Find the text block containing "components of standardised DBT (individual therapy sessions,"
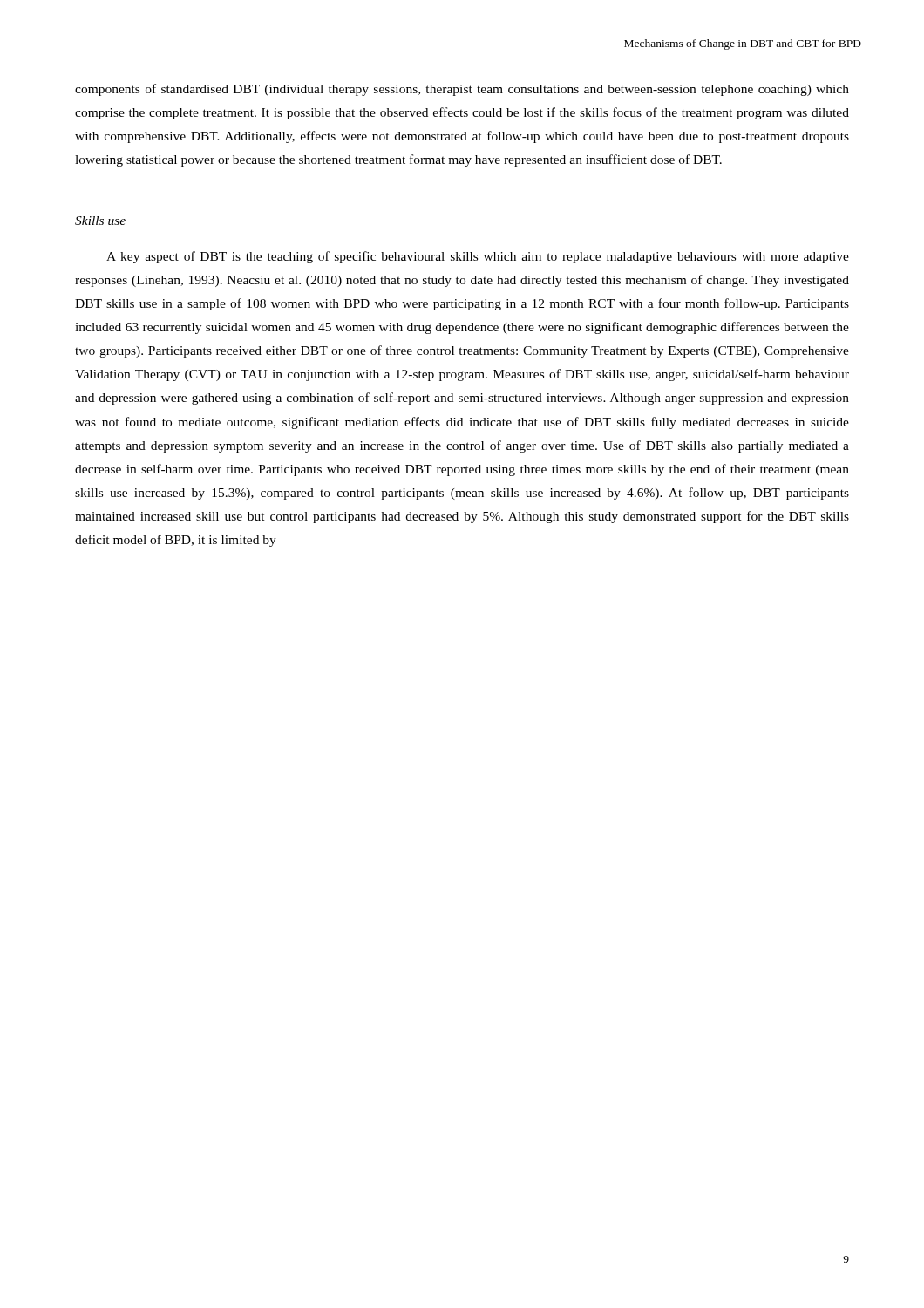Viewport: 924px width, 1308px height. 462,124
